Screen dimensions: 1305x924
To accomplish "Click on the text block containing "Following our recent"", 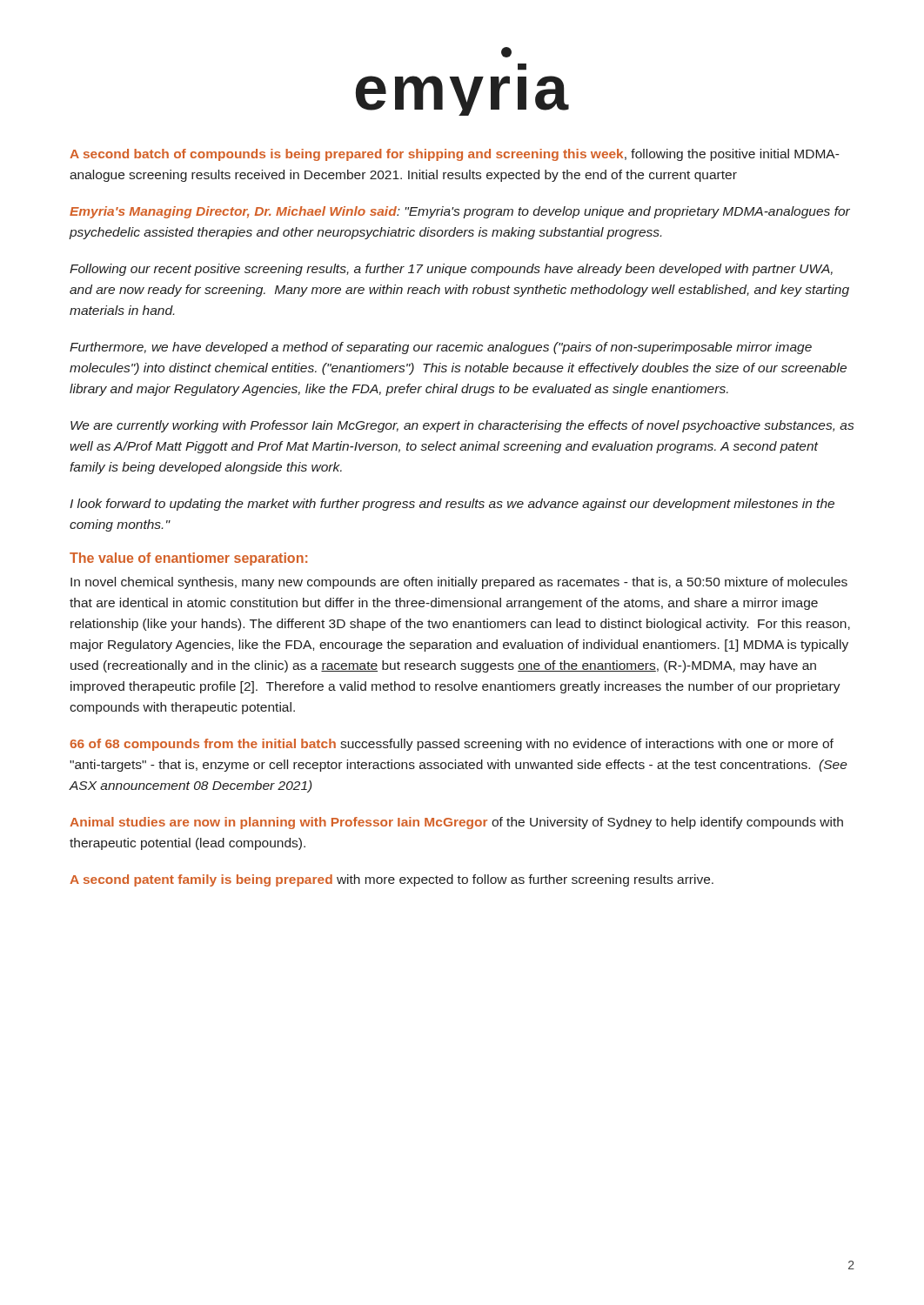I will click(459, 289).
